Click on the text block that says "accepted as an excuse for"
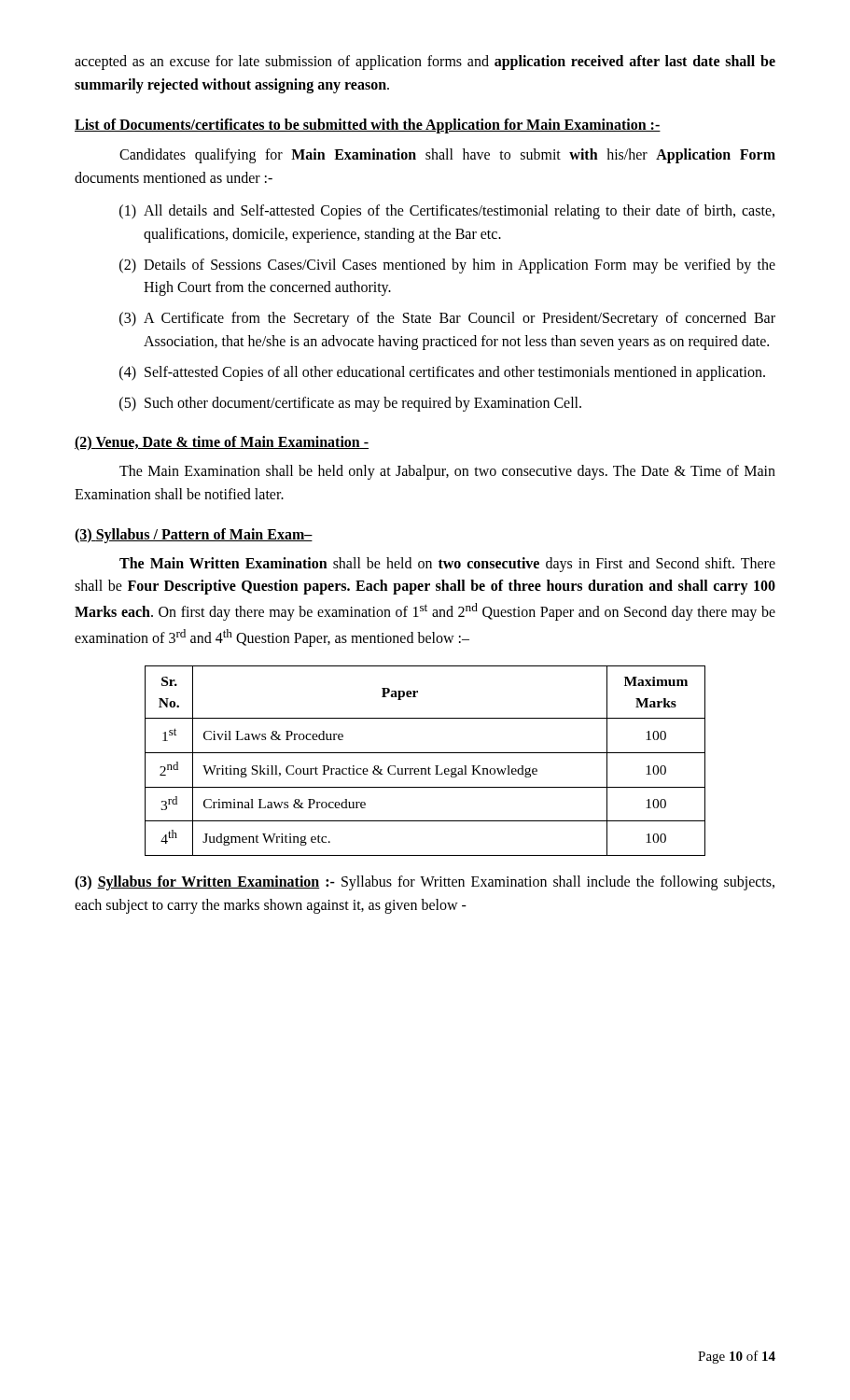 click(x=425, y=73)
